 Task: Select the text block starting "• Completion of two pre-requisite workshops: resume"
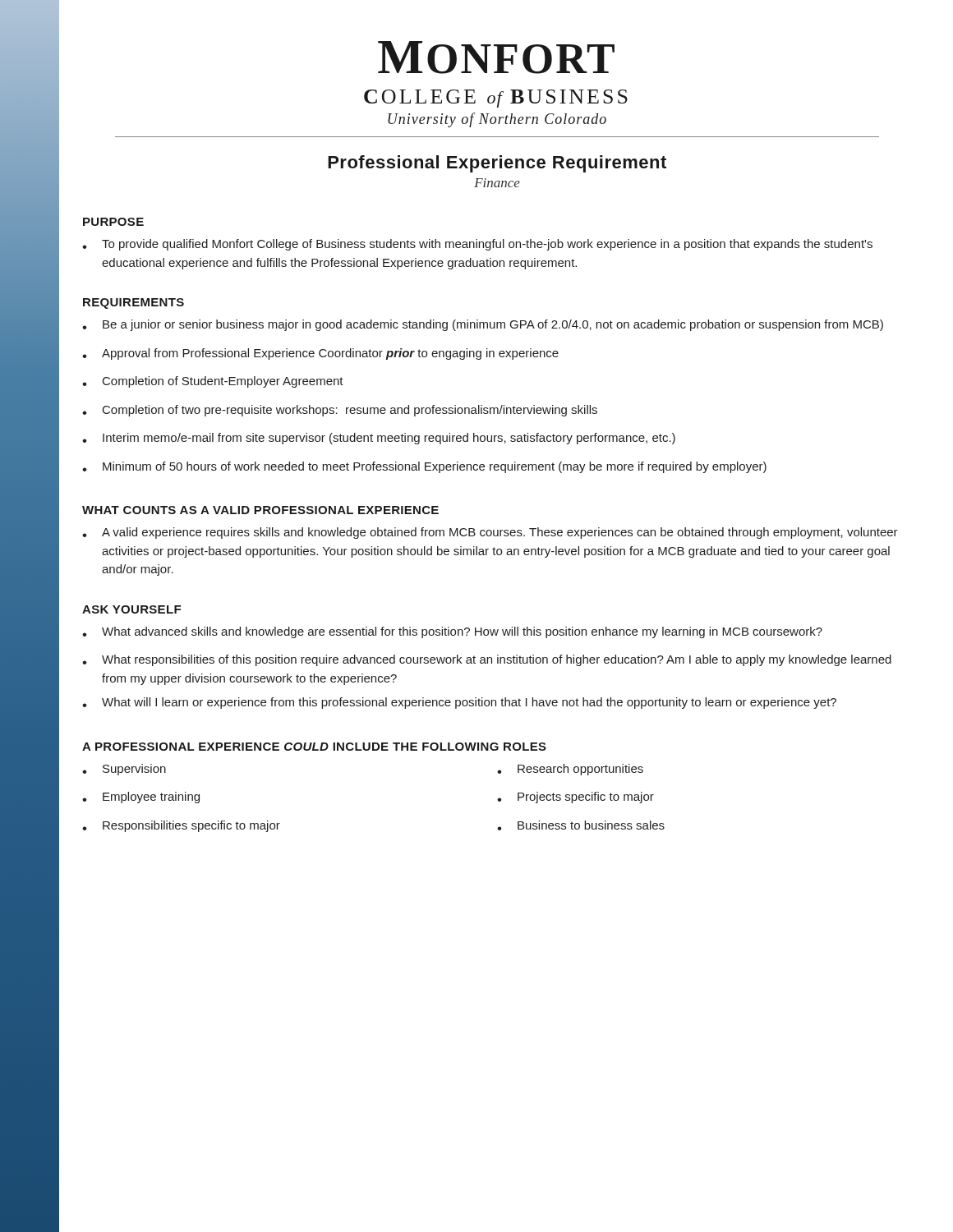coord(497,412)
